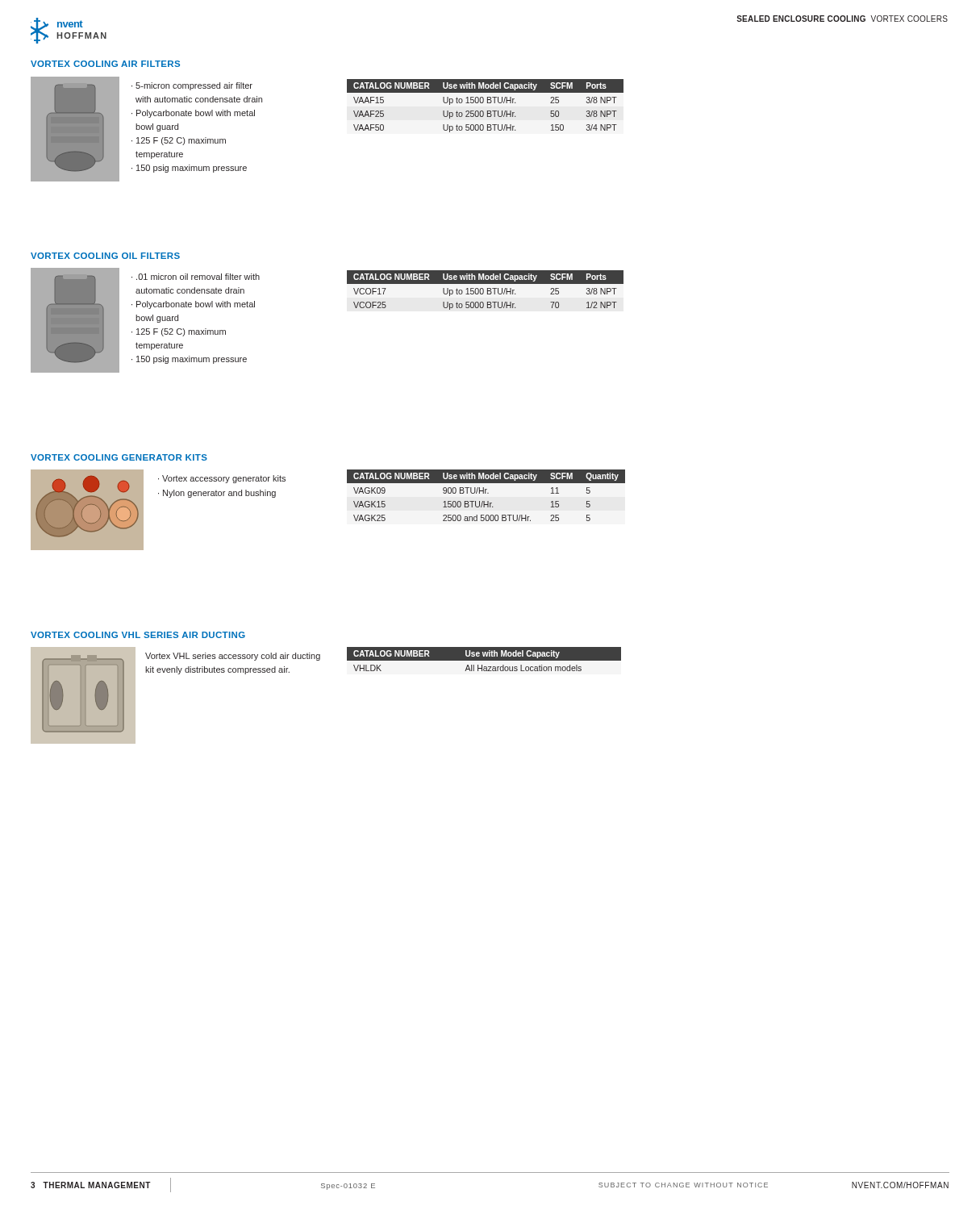Click on the logo

coord(87,31)
